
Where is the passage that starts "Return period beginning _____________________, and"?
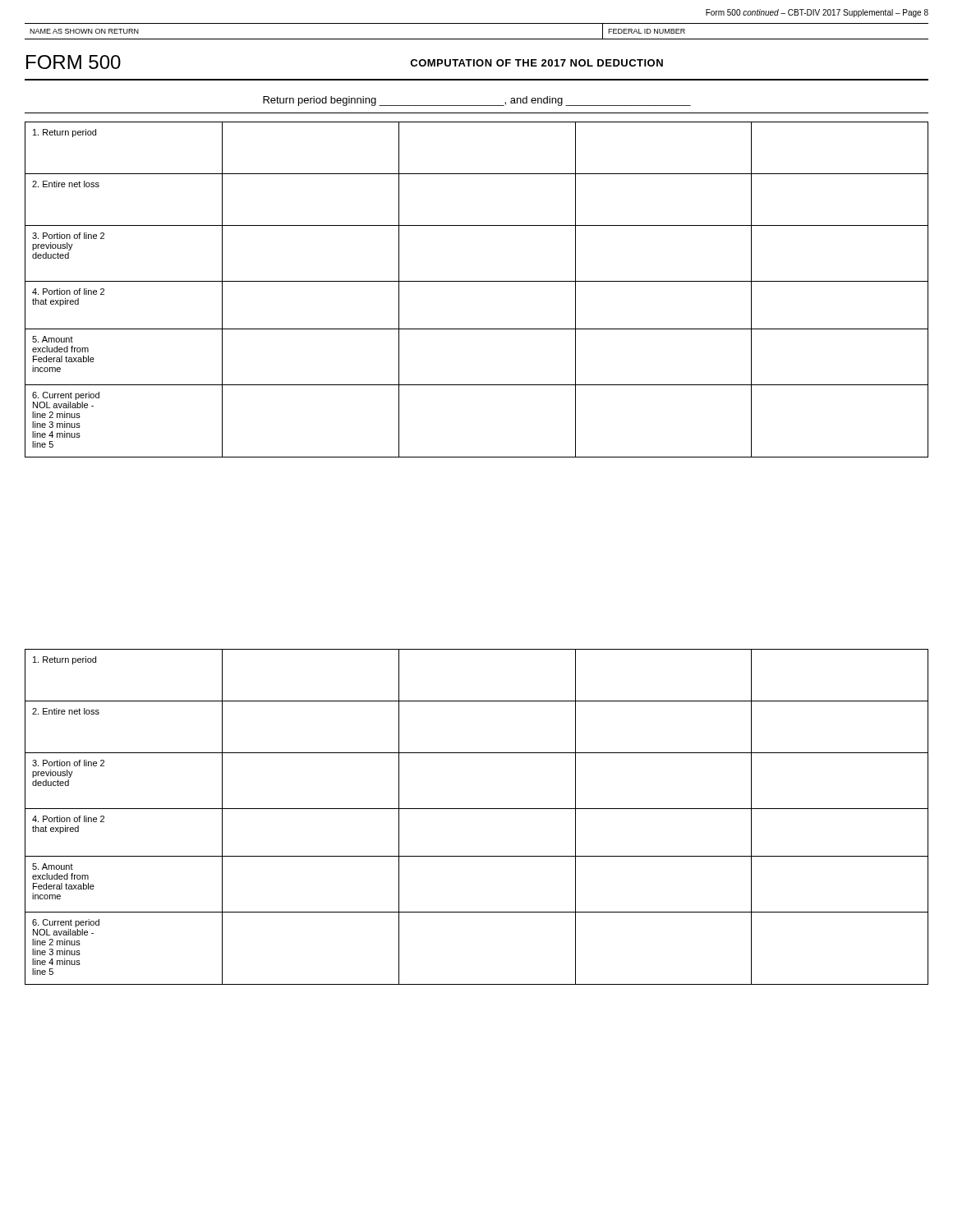476,100
